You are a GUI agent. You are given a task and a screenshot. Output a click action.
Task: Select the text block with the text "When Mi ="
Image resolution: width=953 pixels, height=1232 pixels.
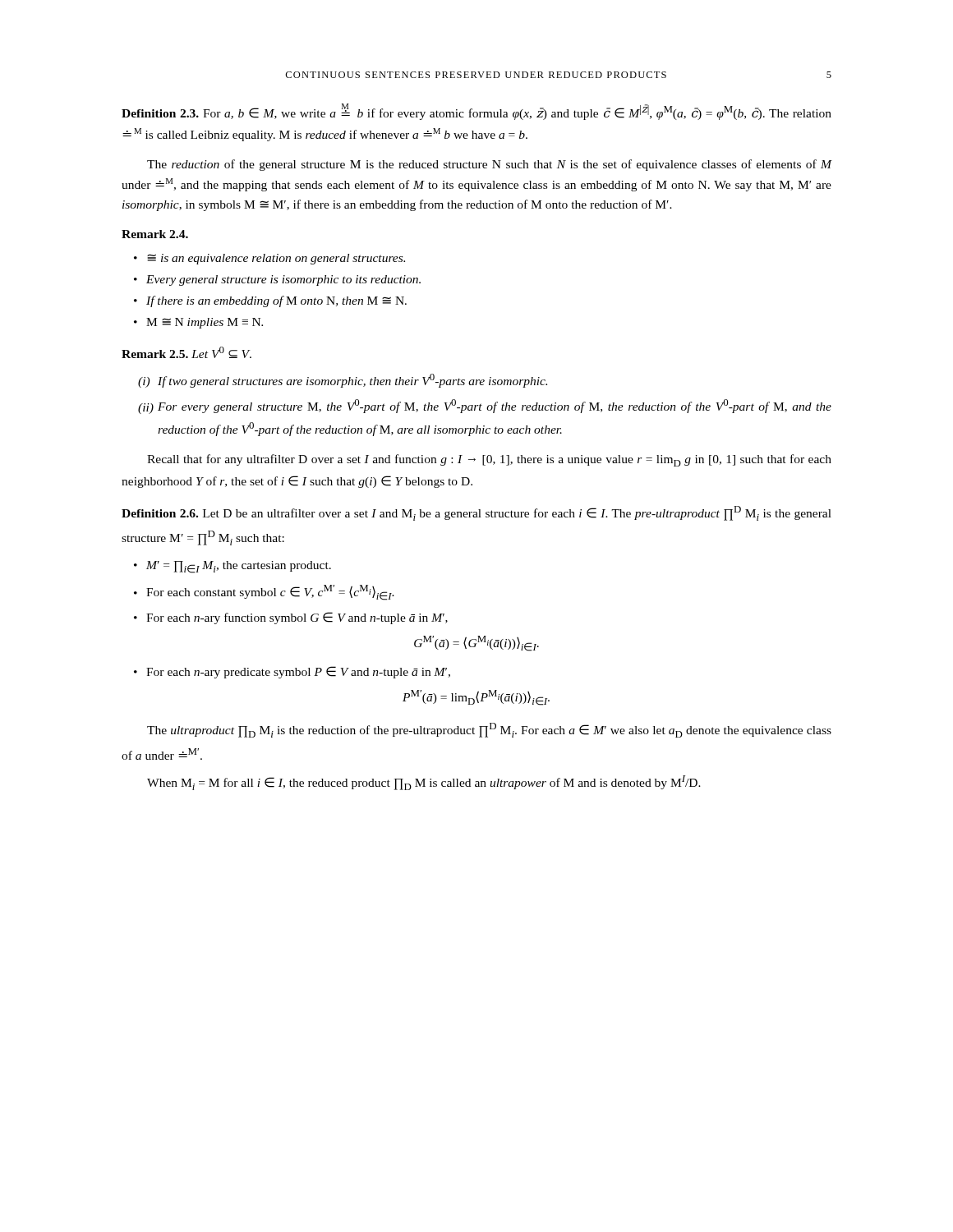(424, 782)
